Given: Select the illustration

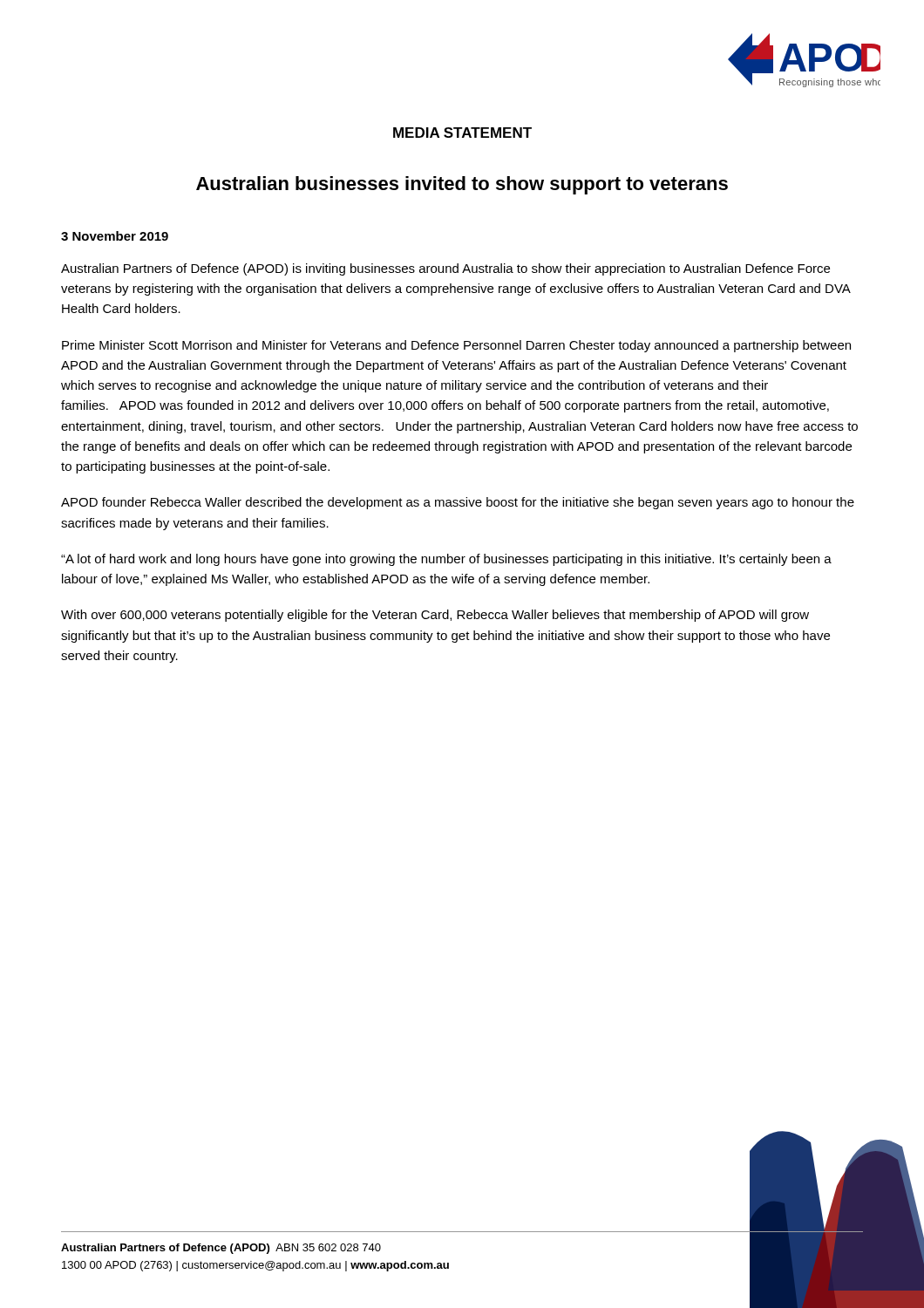Looking at the screenshot, I should click(837, 1177).
